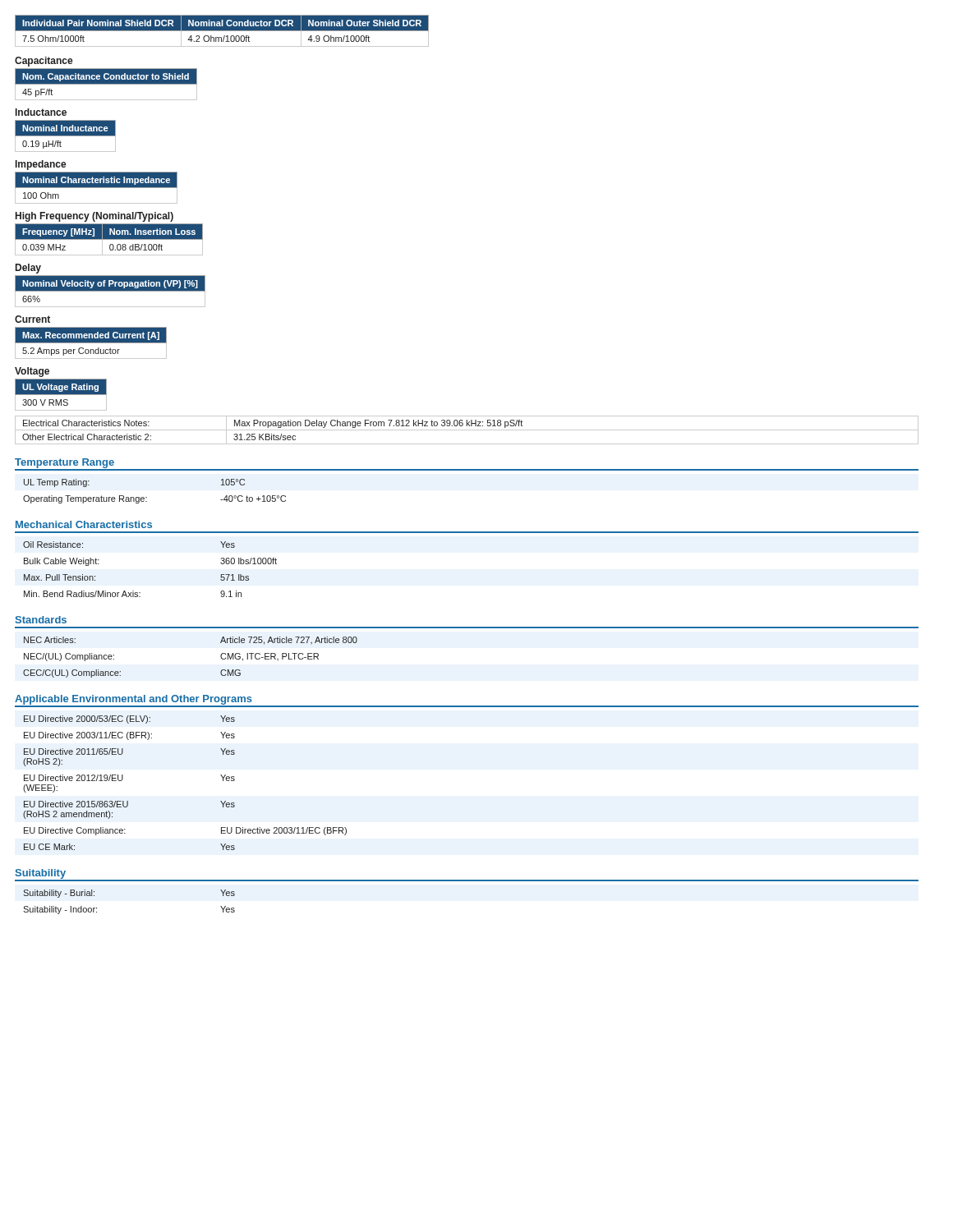Click on the table containing "Suitability - Indoor:"
This screenshot has height=1232, width=953.
[476, 901]
